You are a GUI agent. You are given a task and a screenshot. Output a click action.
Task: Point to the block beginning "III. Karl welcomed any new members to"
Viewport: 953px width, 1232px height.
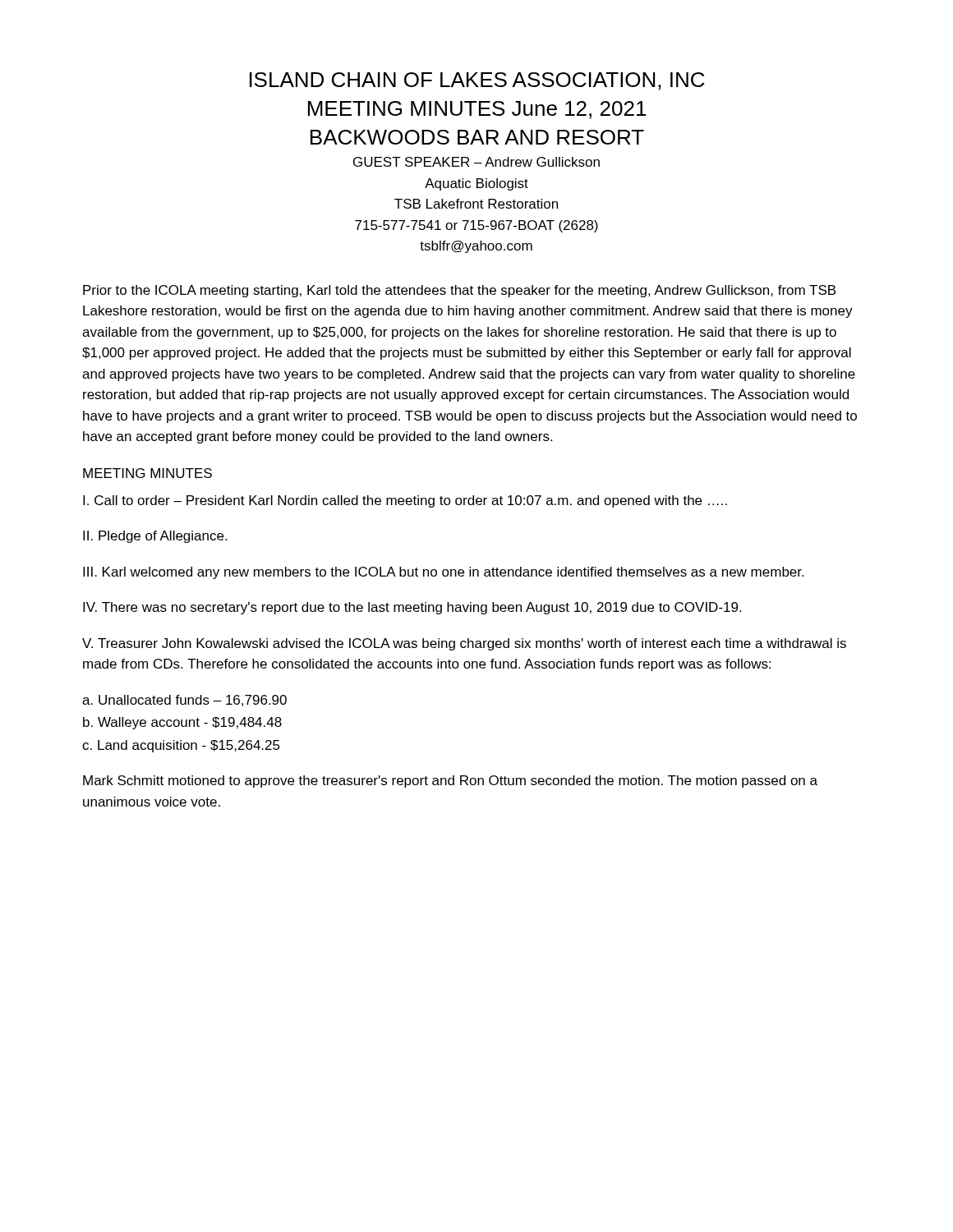tap(444, 572)
